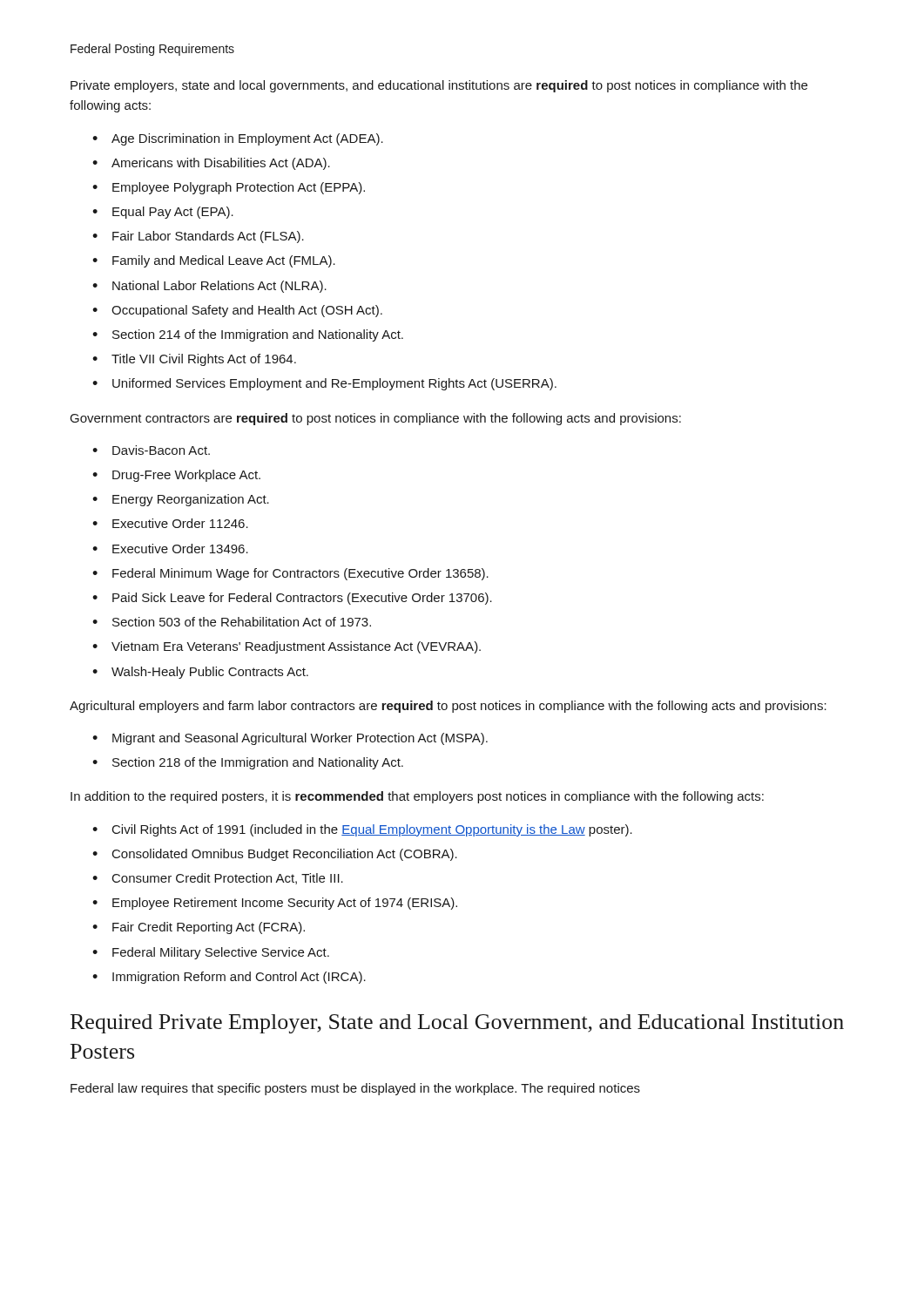
Task: Where does it say "•Executive Order 13496."?
Action: [x=171, y=549]
